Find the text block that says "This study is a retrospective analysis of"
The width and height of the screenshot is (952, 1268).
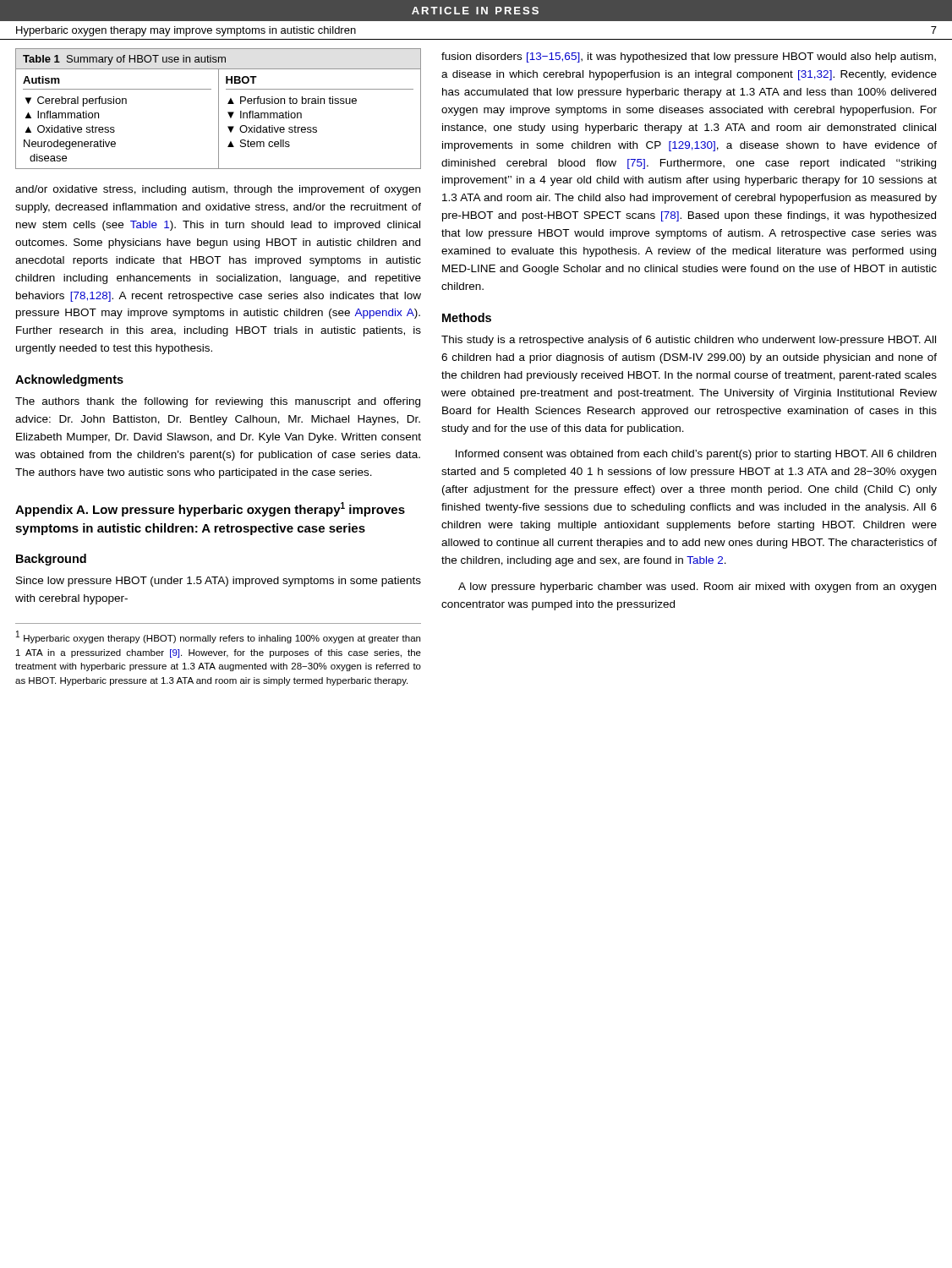click(x=689, y=384)
